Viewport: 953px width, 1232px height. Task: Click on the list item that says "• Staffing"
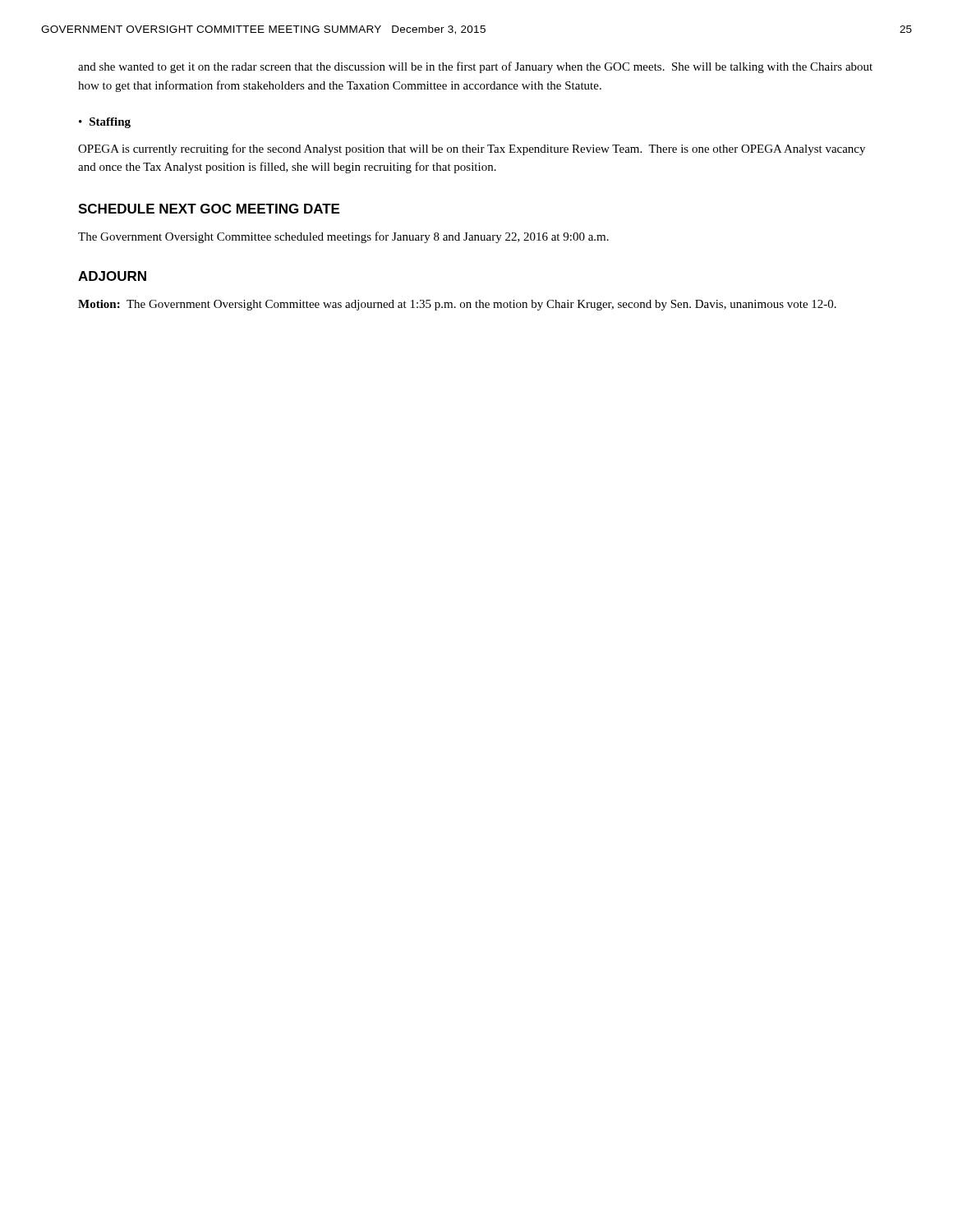coord(104,122)
